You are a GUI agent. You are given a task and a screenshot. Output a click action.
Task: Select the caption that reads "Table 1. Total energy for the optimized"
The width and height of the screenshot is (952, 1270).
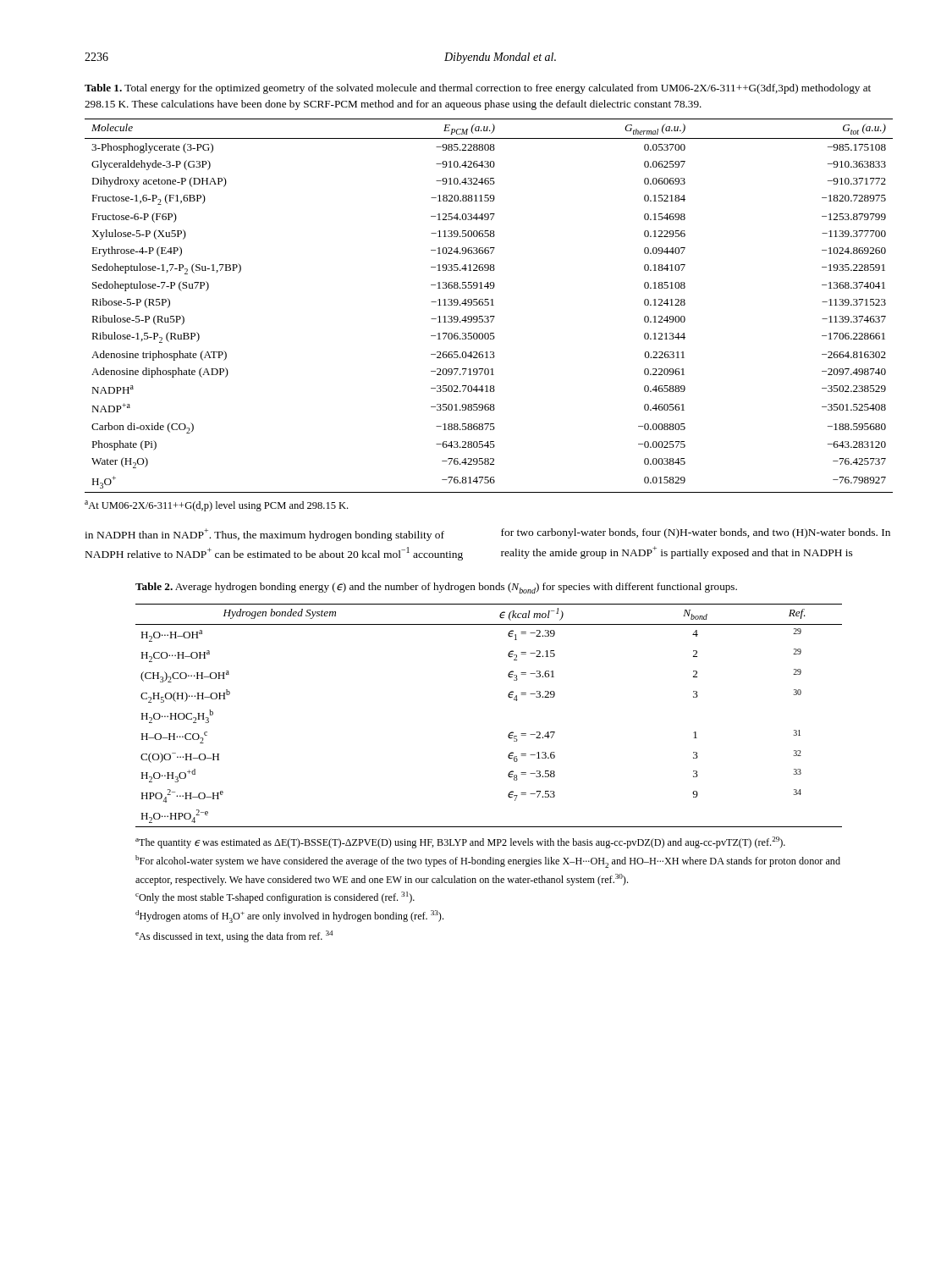[x=478, y=96]
